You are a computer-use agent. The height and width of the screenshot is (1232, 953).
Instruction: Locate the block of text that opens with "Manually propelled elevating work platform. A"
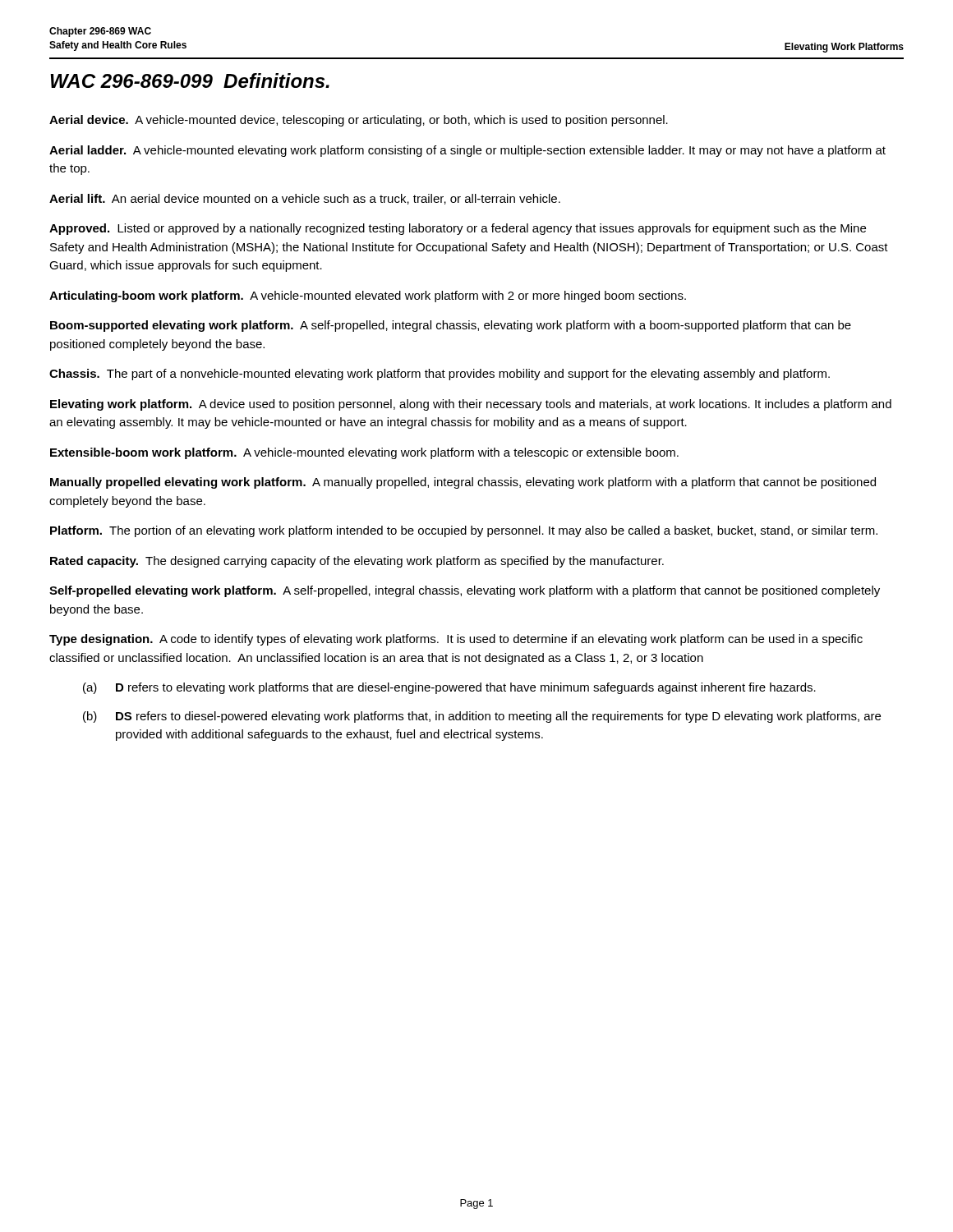click(476, 492)
